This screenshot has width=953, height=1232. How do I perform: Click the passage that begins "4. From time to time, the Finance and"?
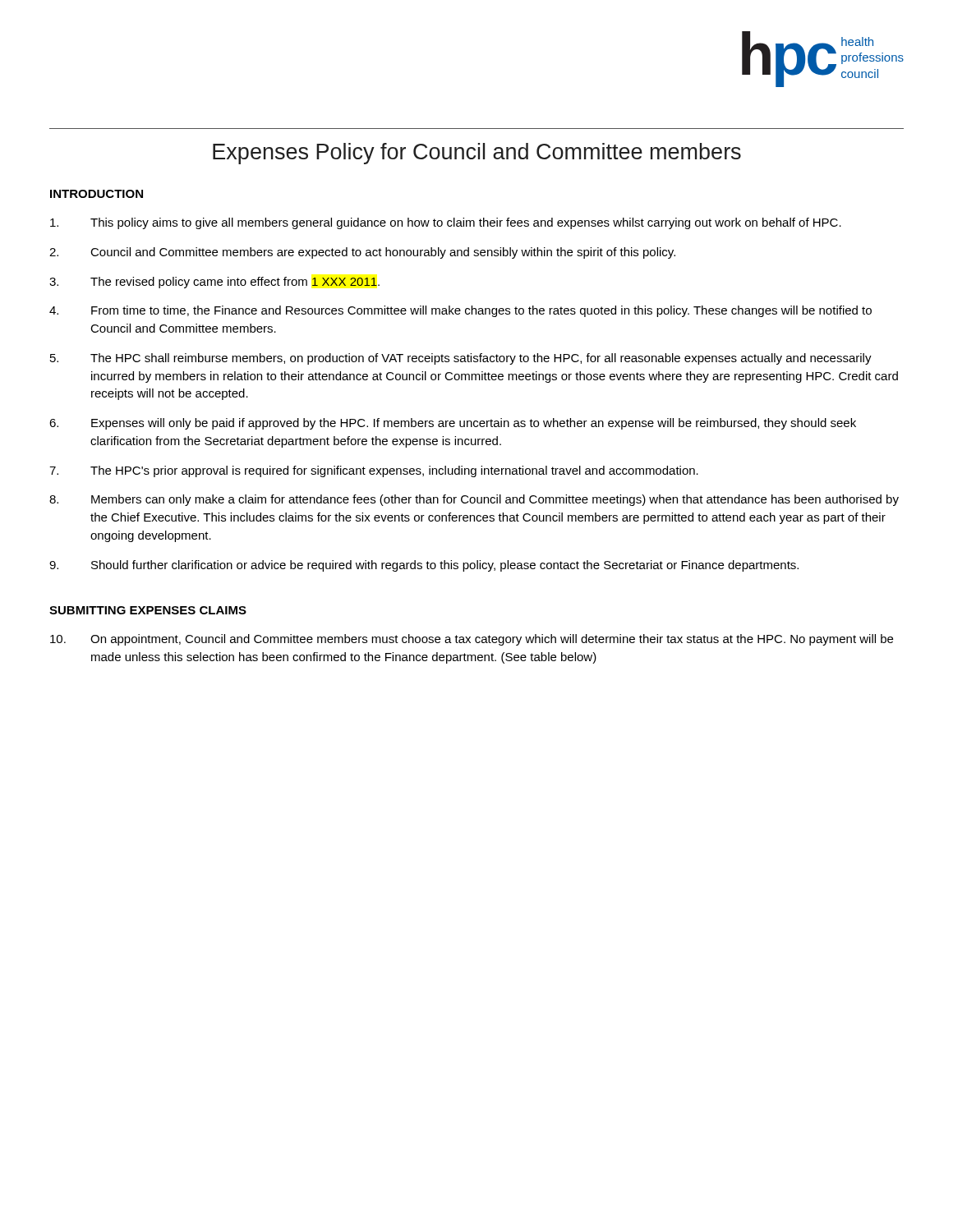tap(476, 319)
